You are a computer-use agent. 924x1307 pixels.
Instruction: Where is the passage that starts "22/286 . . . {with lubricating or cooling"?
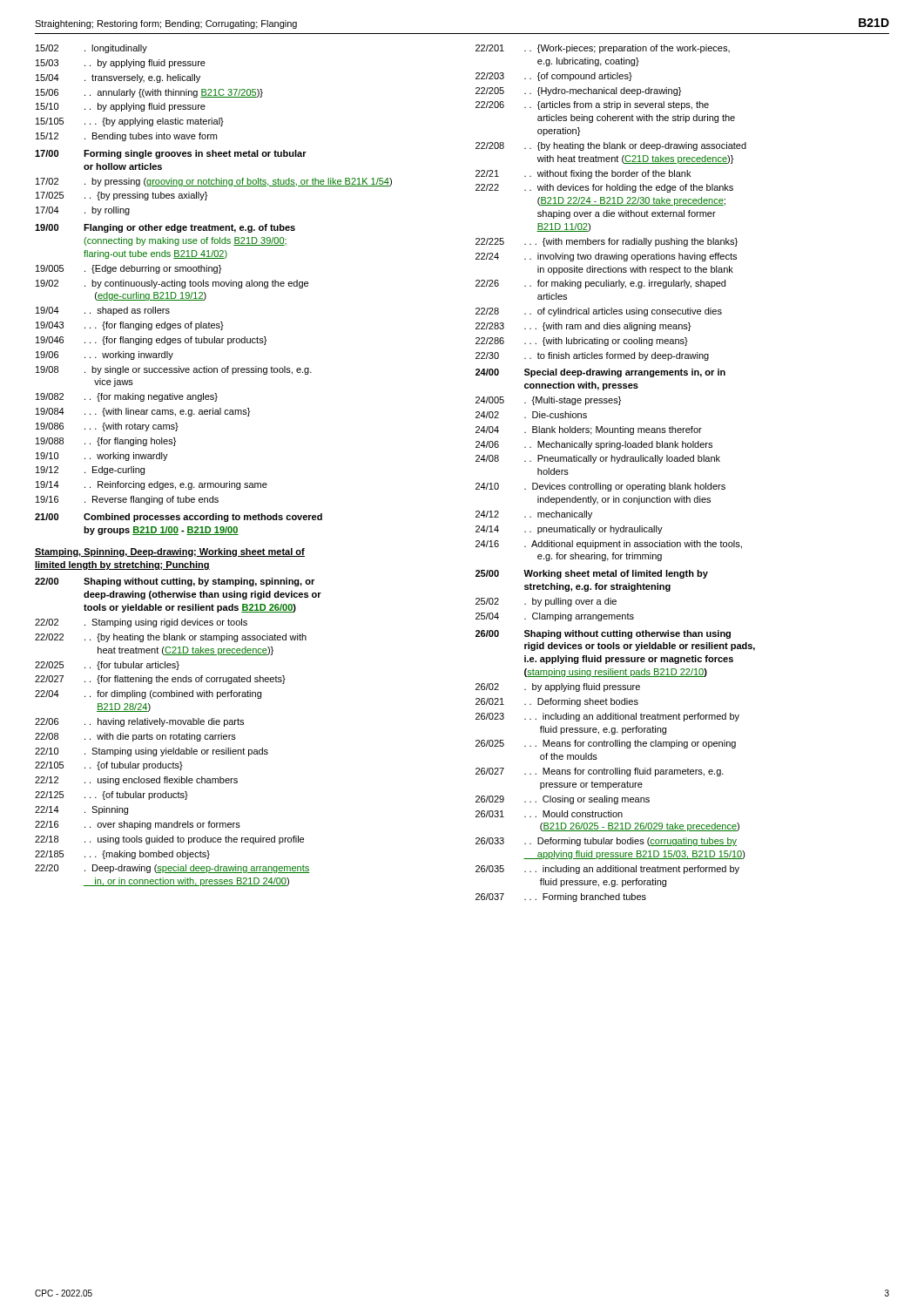(x=682, y=341)
